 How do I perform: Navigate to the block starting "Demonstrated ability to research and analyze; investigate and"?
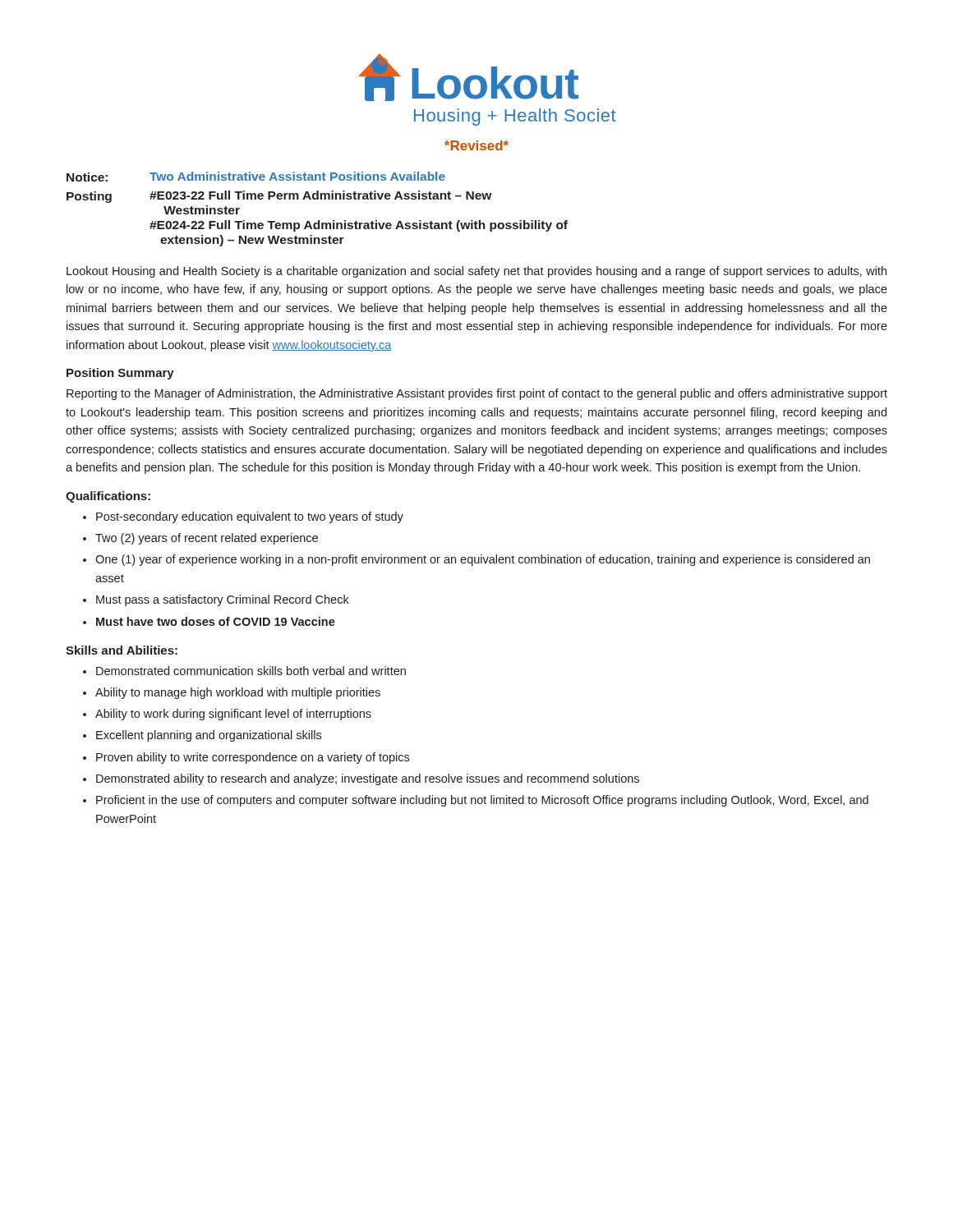pyautogui.click(x=367, y=778)
